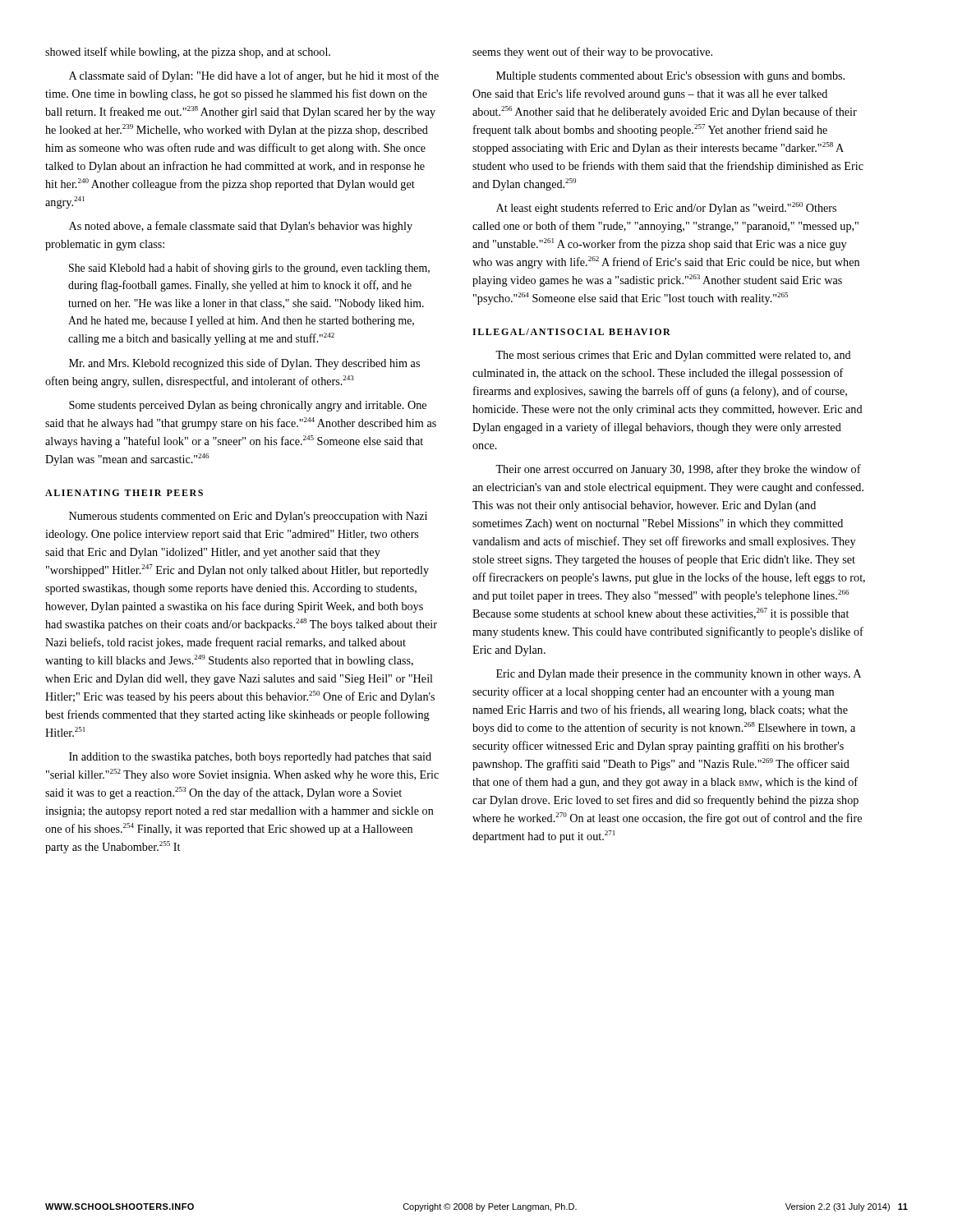The width and height of the screenshot is (953, 1232).
Task: Select the text starting "seems they went out of their way to"
Action: (x=670, y=52)
